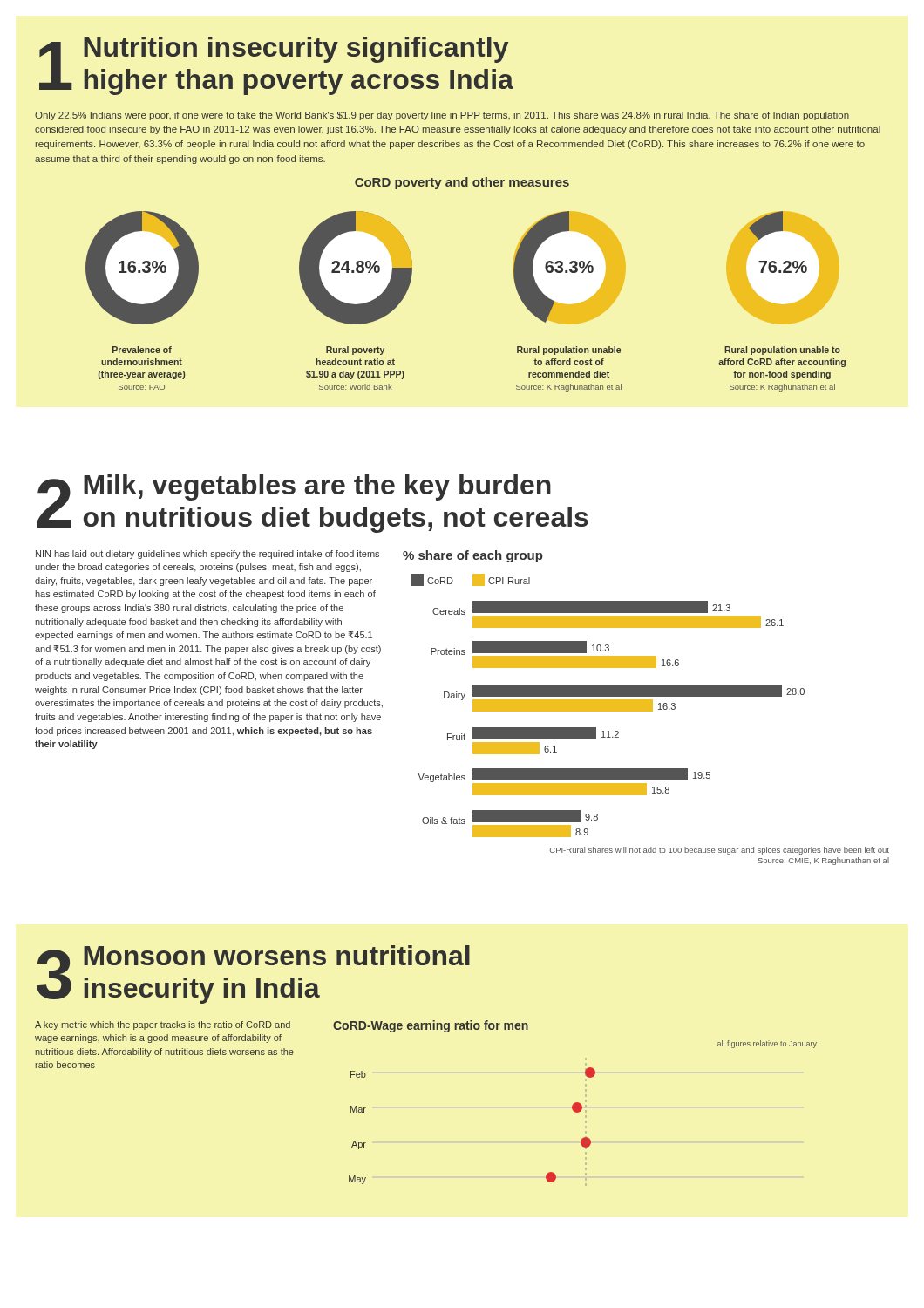The image size is (924, 1308).
Task: Point to "1 Nutrition insecurity significantlyhigher than poverty across India"
Action: click(462, 67)
